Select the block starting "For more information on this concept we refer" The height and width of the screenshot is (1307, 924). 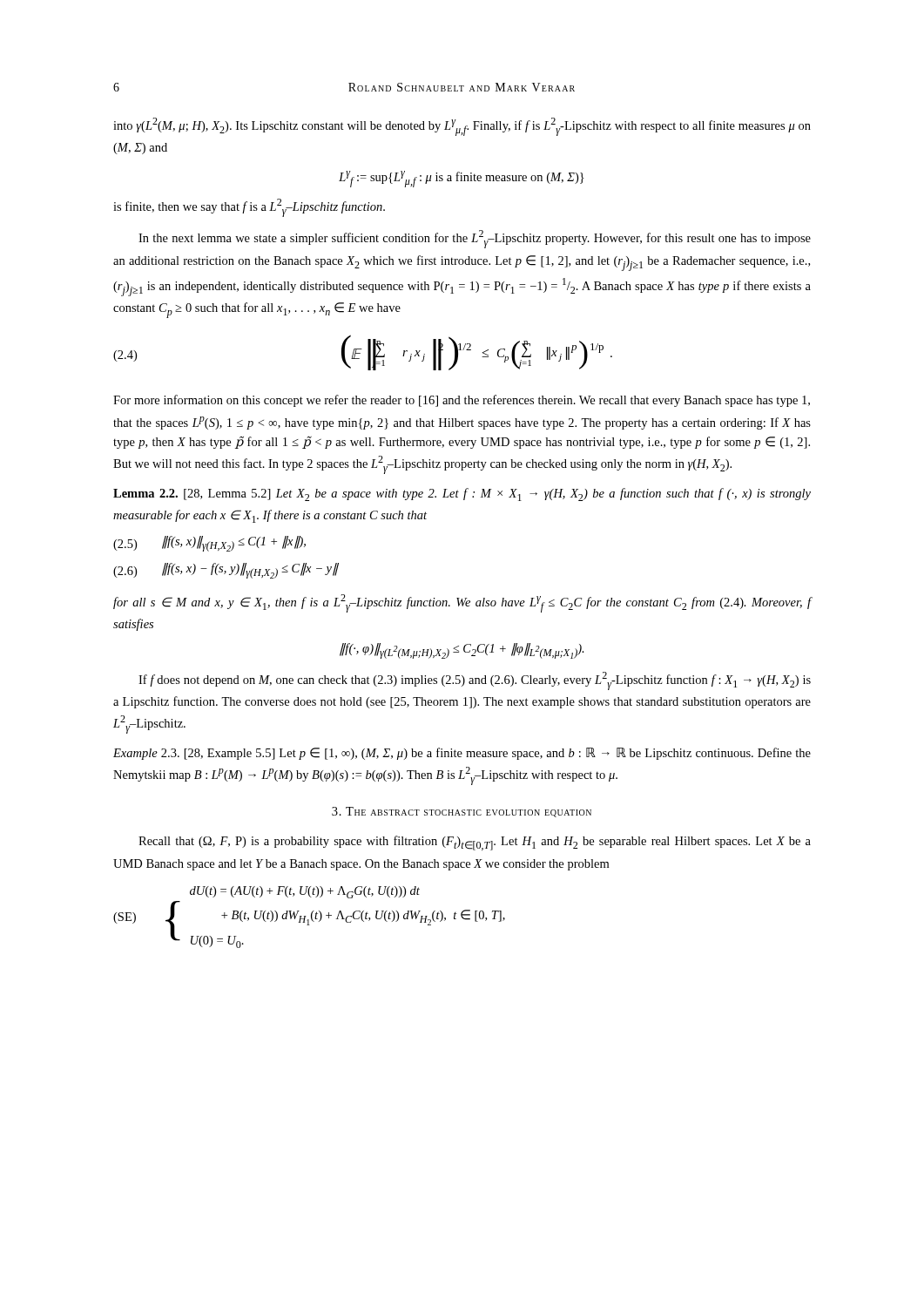click(462, 433)
